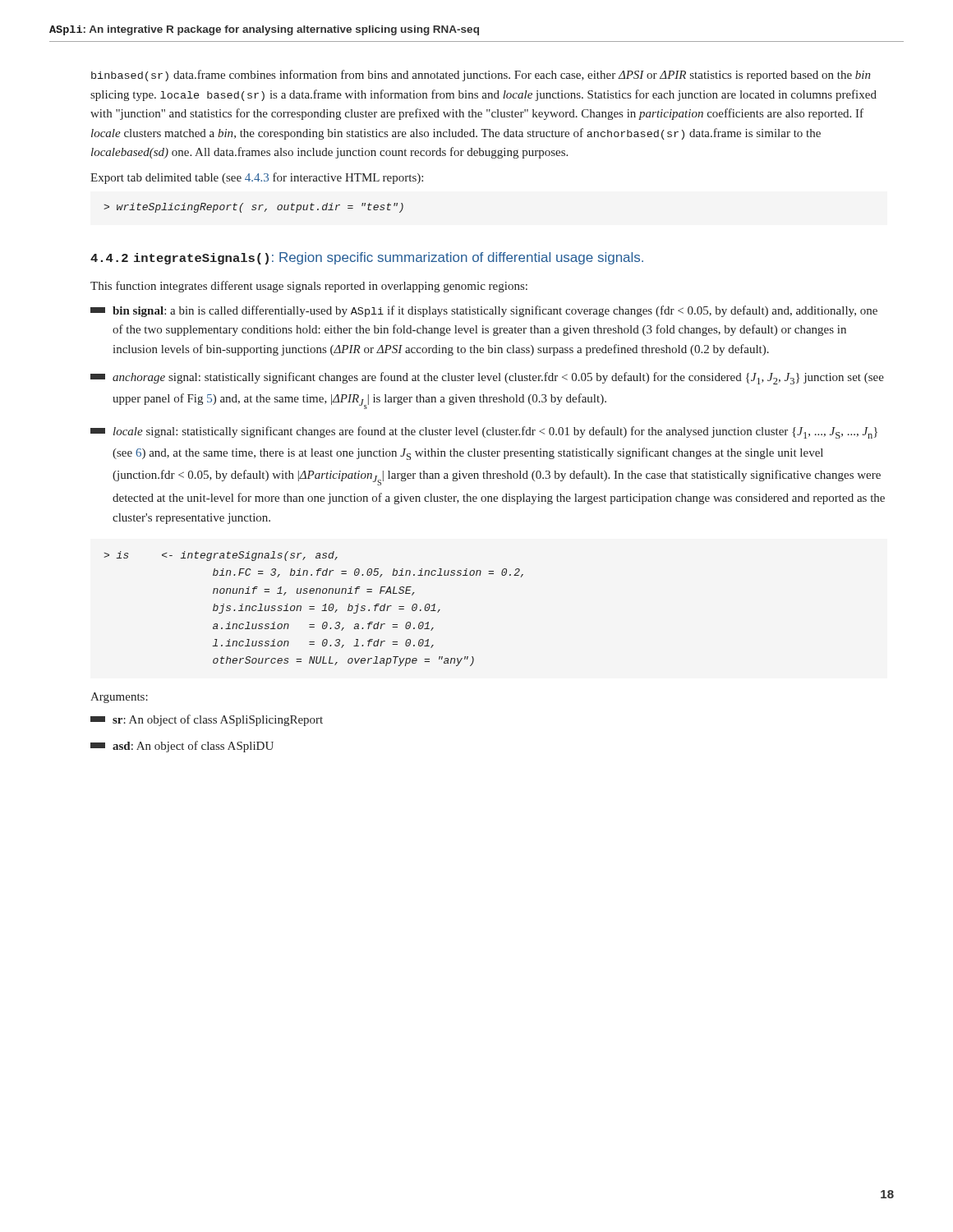The image size is (953, 1232).
Task: Point to the block beginning "locale signal: statistically significant changes"
Action: [489, 475]
